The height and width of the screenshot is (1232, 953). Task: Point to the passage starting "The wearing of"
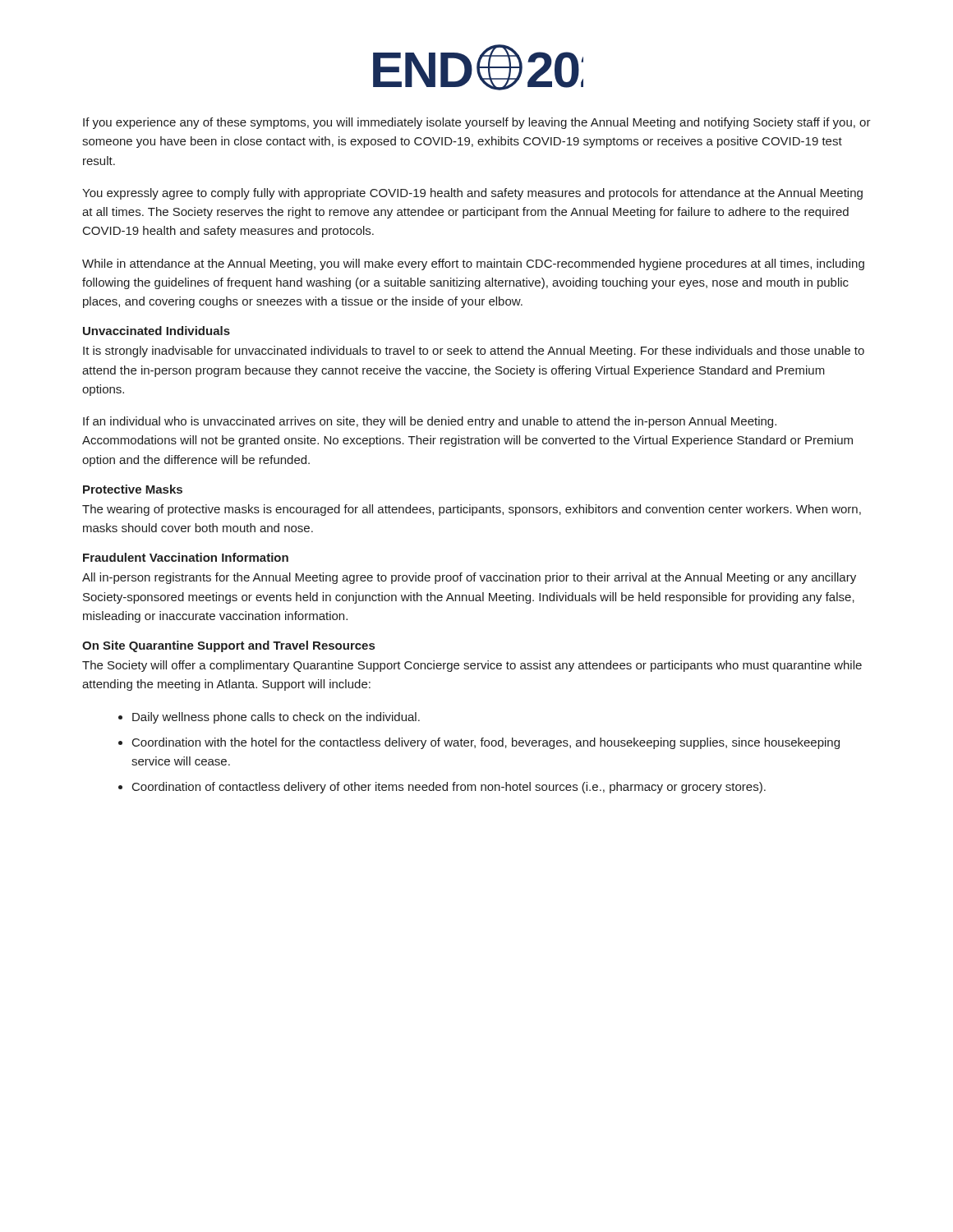pyautogui.click(x=472, y=518)
